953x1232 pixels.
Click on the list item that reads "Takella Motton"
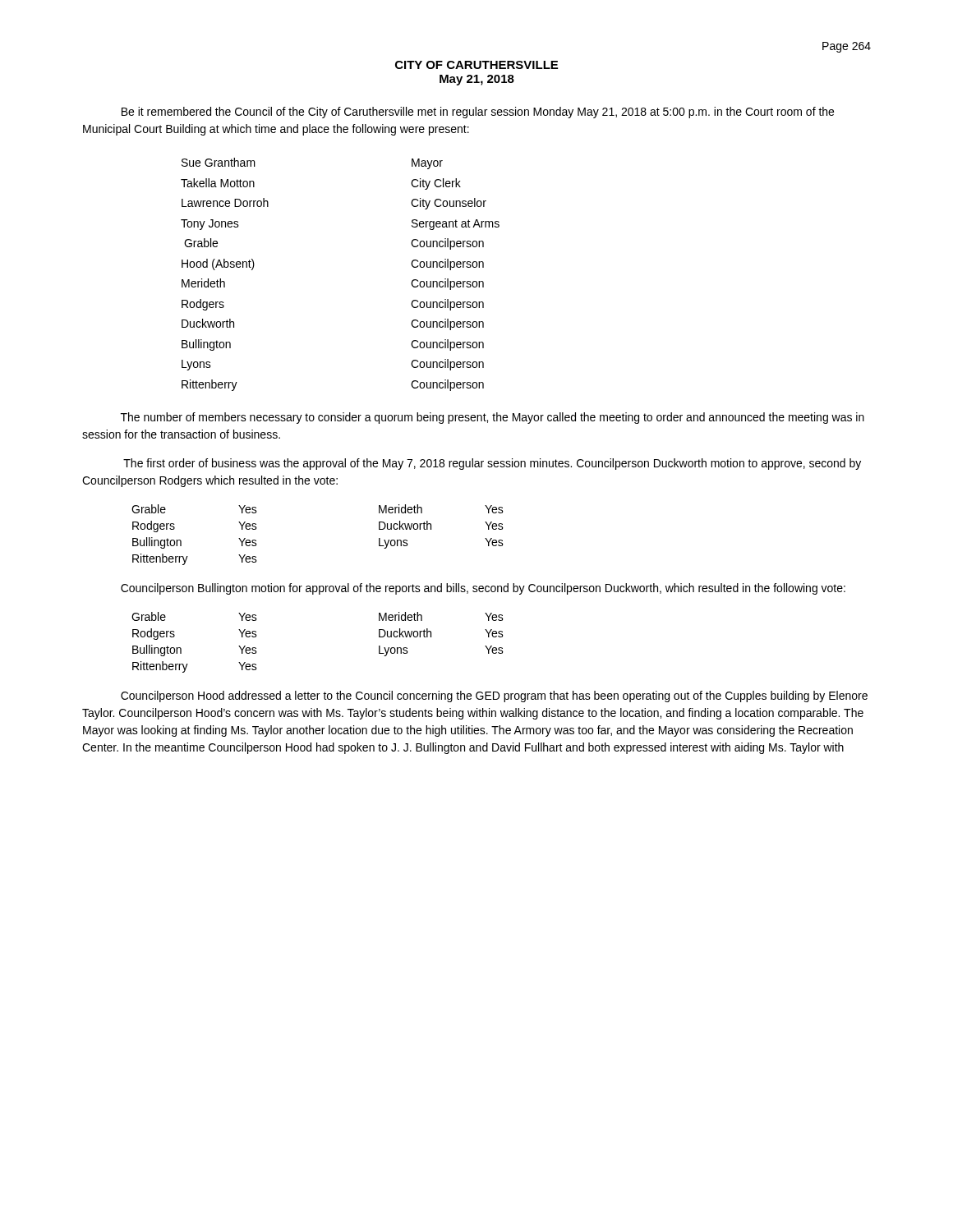click(x=218, y=183)
